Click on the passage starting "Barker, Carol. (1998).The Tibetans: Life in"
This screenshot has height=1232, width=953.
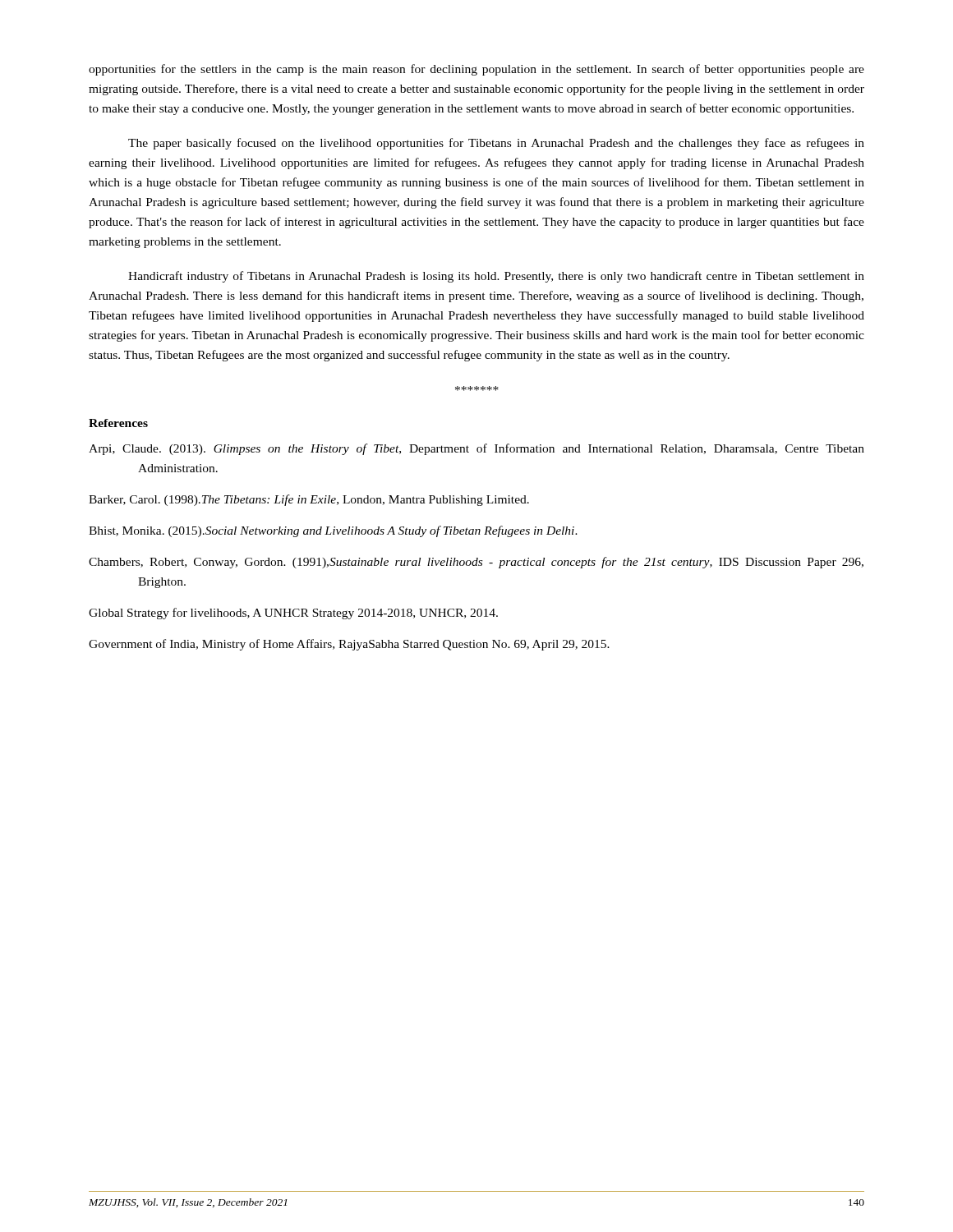pos(309,499)
